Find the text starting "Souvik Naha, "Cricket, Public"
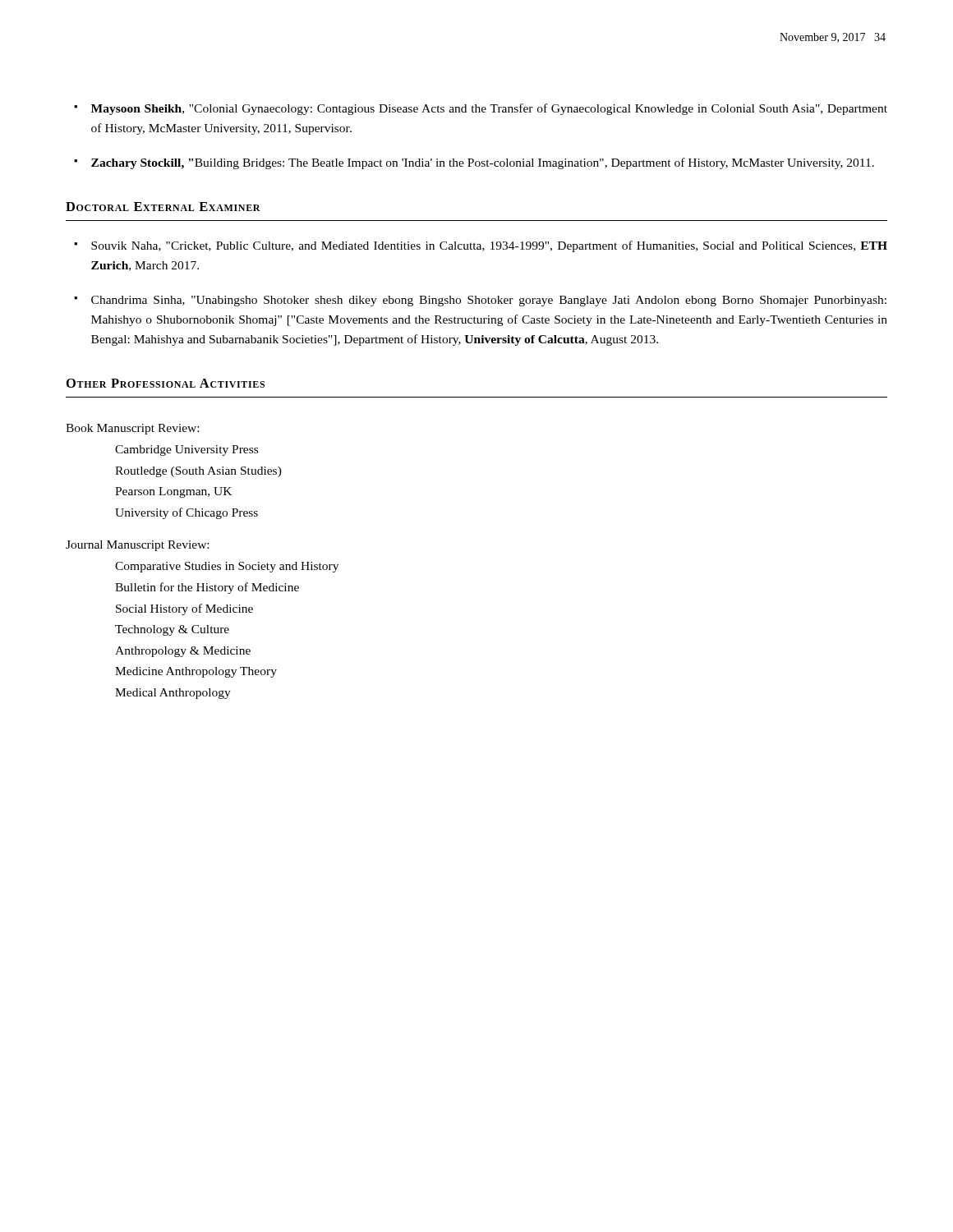This screenshot has width=953, height=1232. pos(489,256)
